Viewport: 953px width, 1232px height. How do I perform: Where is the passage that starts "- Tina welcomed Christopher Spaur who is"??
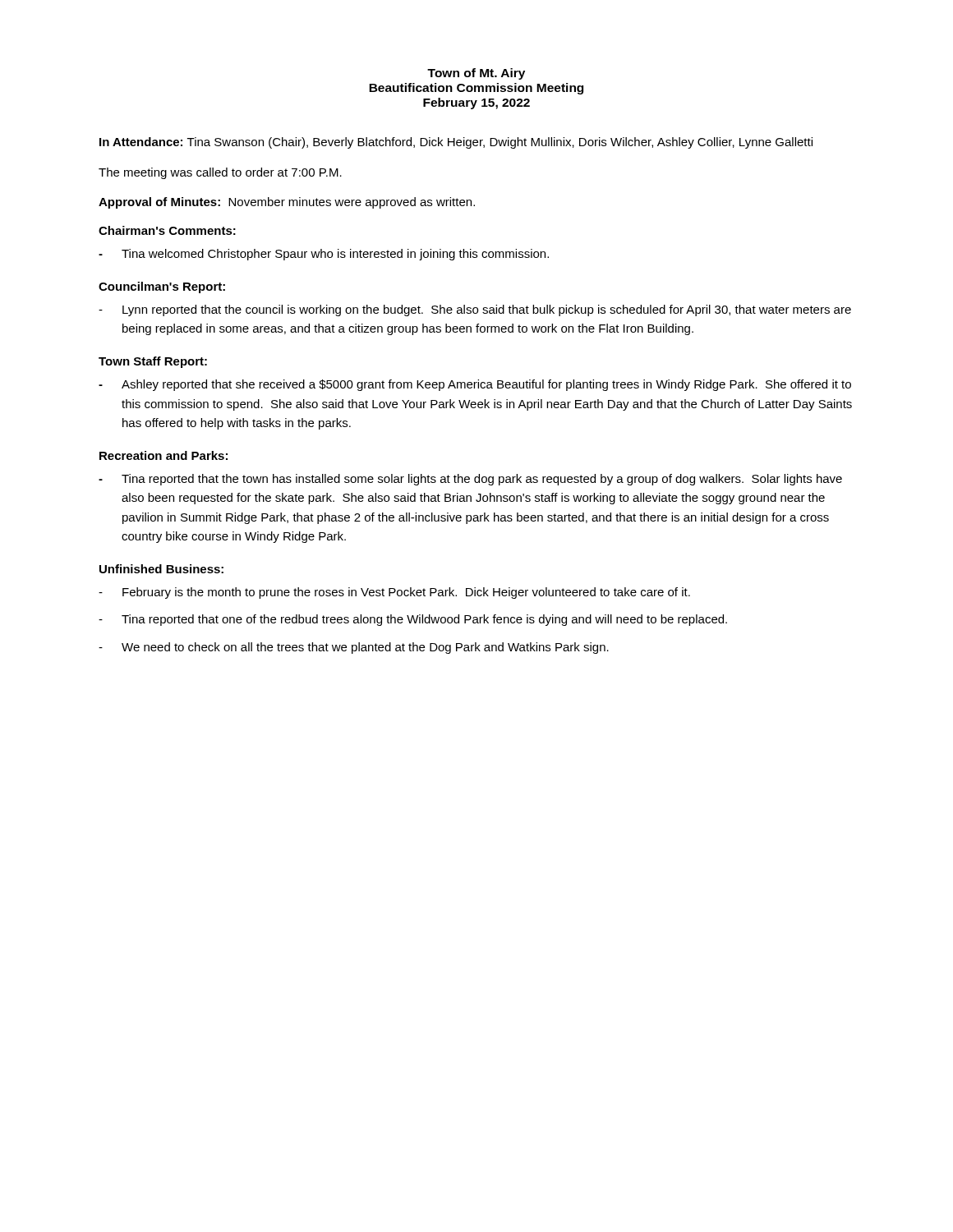[476, 253]
